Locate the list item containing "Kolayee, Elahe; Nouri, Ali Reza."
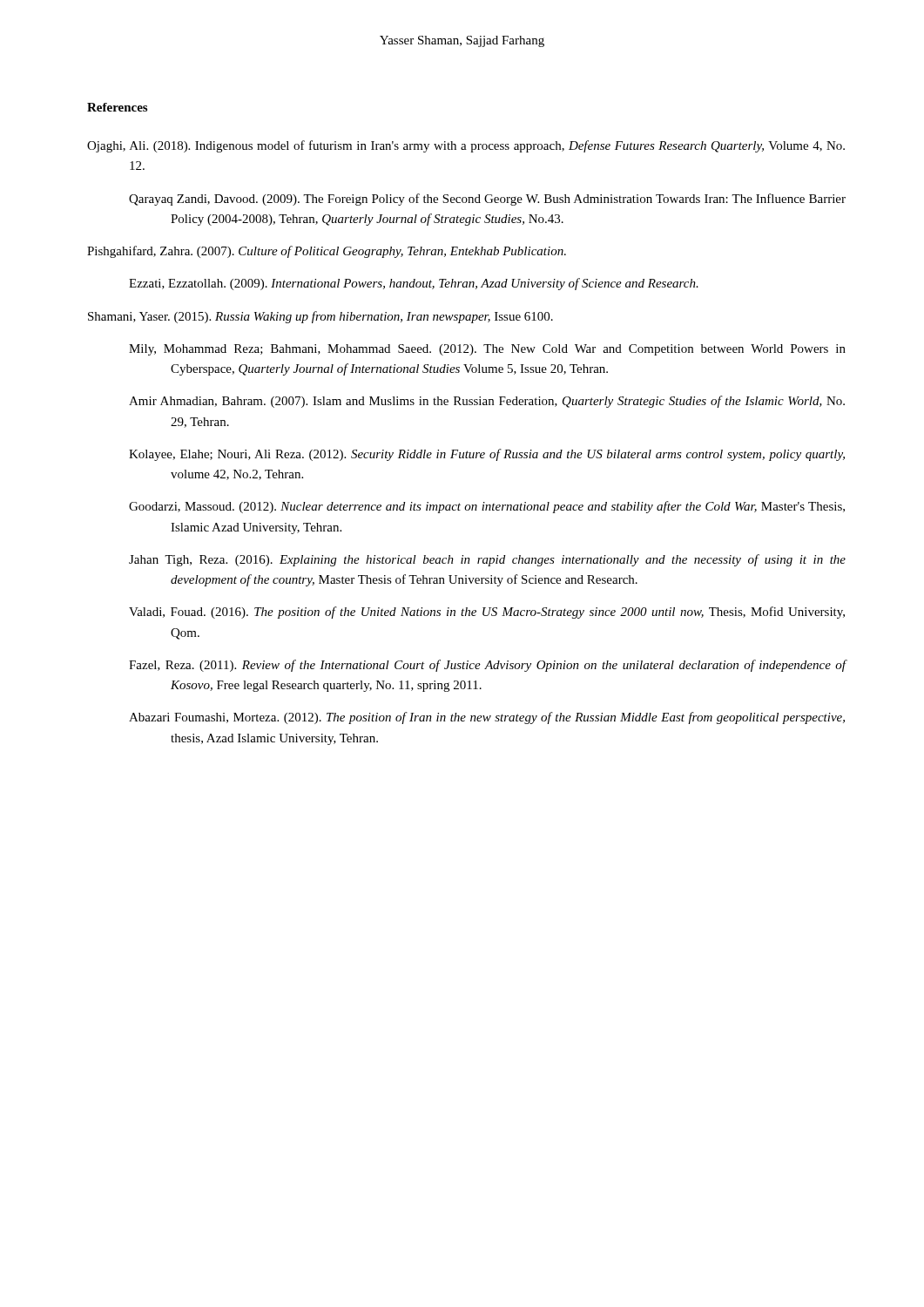 tap(487, 464)
